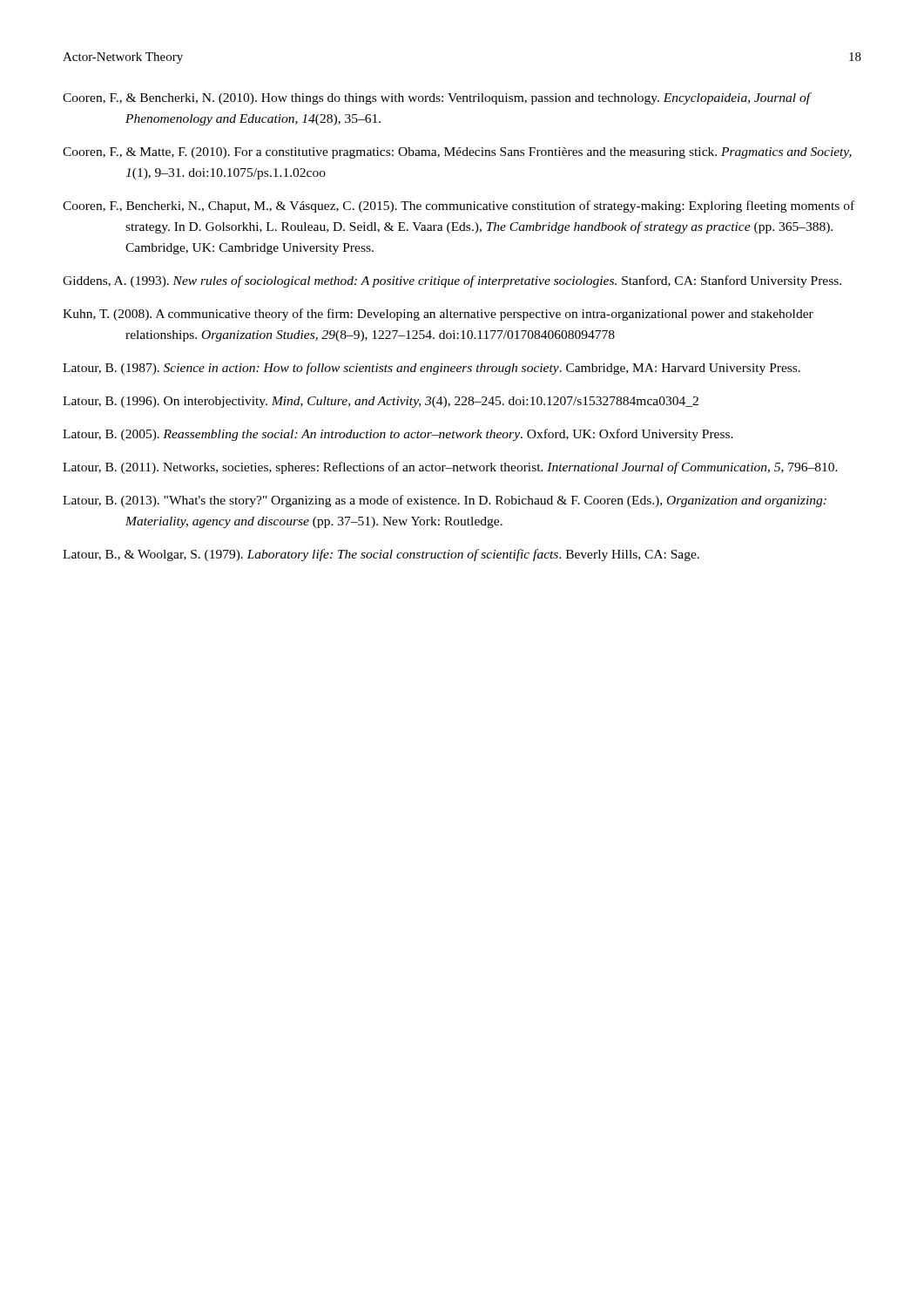Screen dimensions: 1307x924
Task: Point to the text block starting "Kuhn, T. (2008)."
Action: (438, 324)
